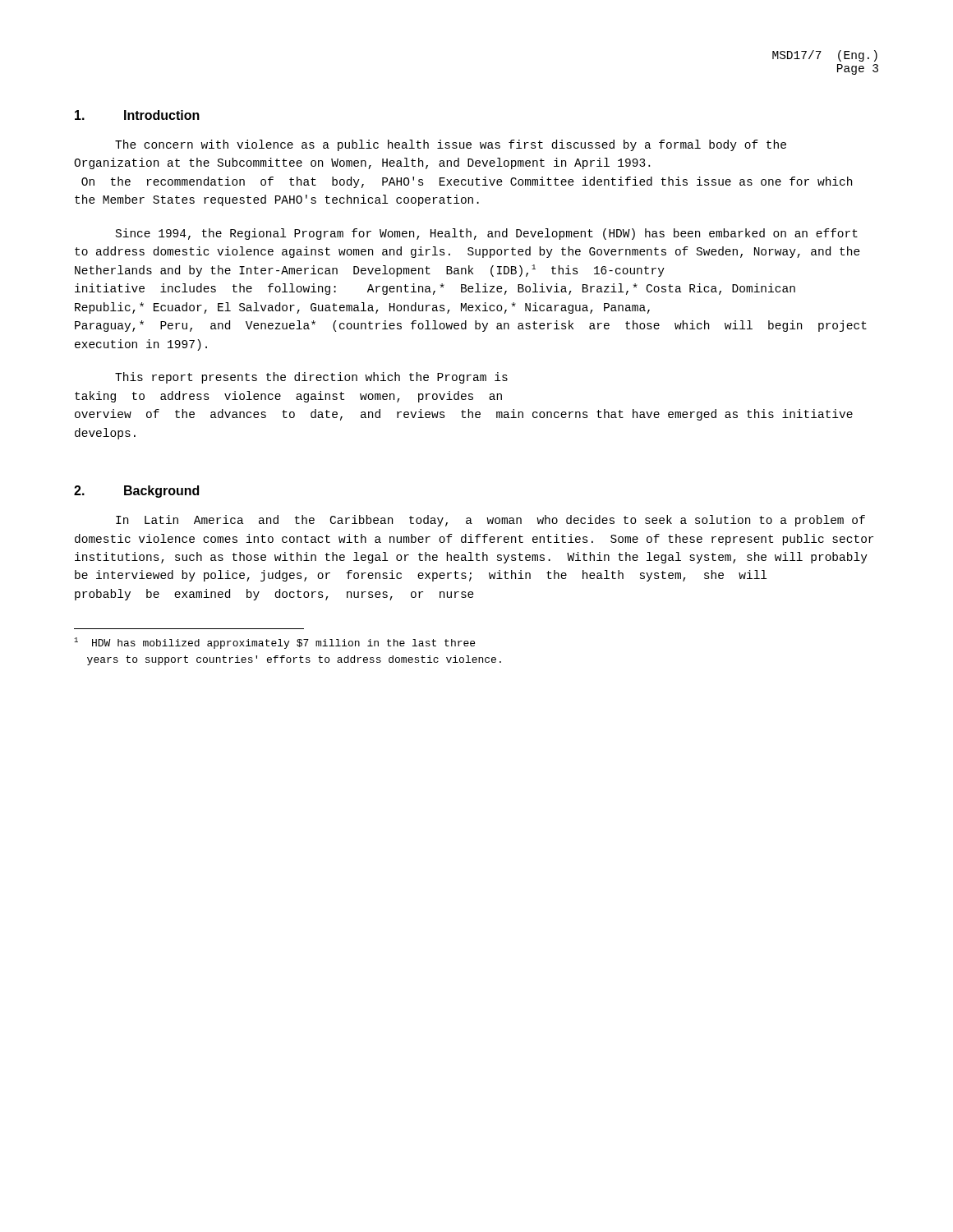Viewport: 953px width, 1232px height.
Task: Locate the text block starting "Since 1994, the Regional Program for Women, Health,"
Action: pyautogui.click(x=471, y=289)
